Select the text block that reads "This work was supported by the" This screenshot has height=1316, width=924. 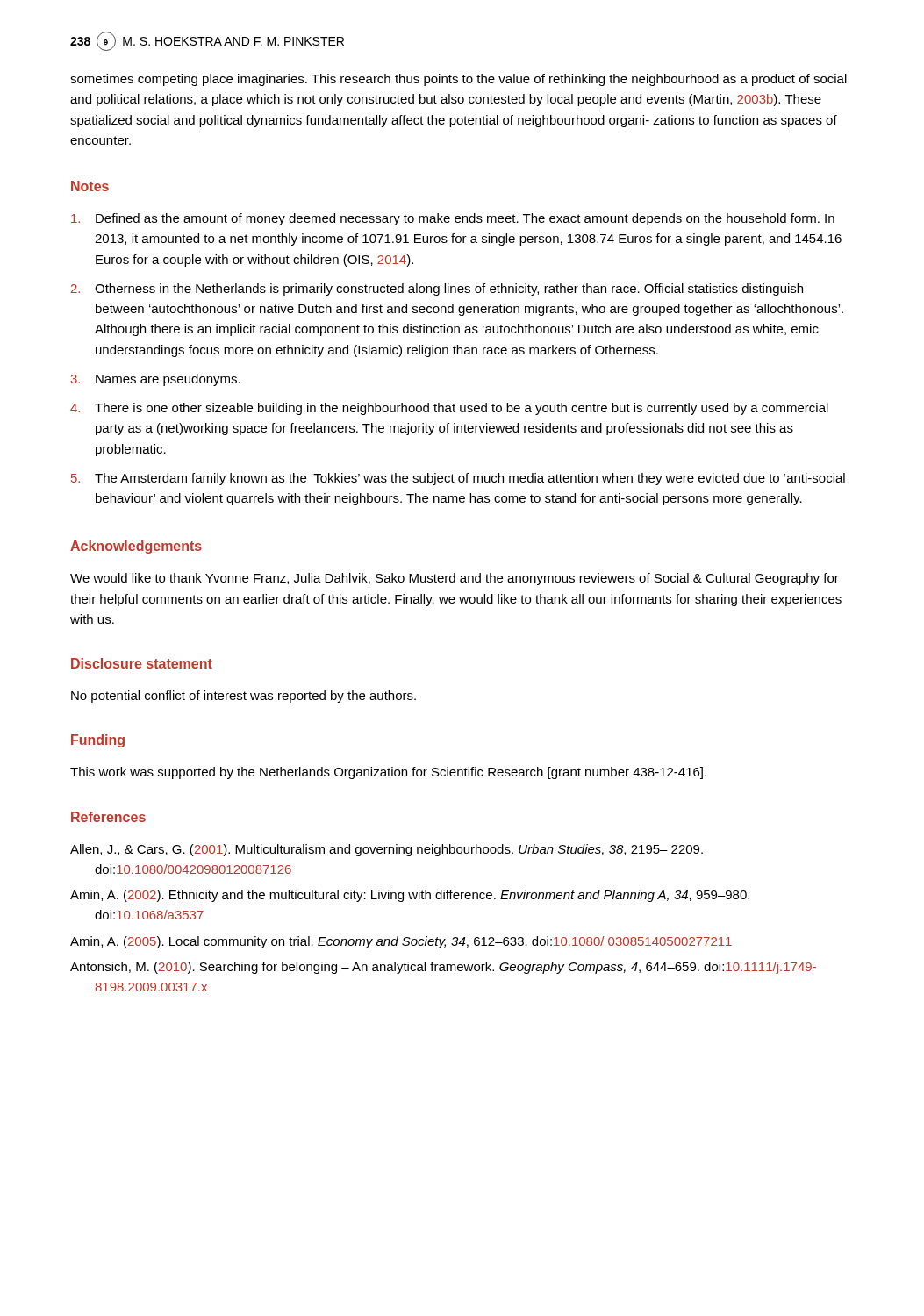[389, 772]
